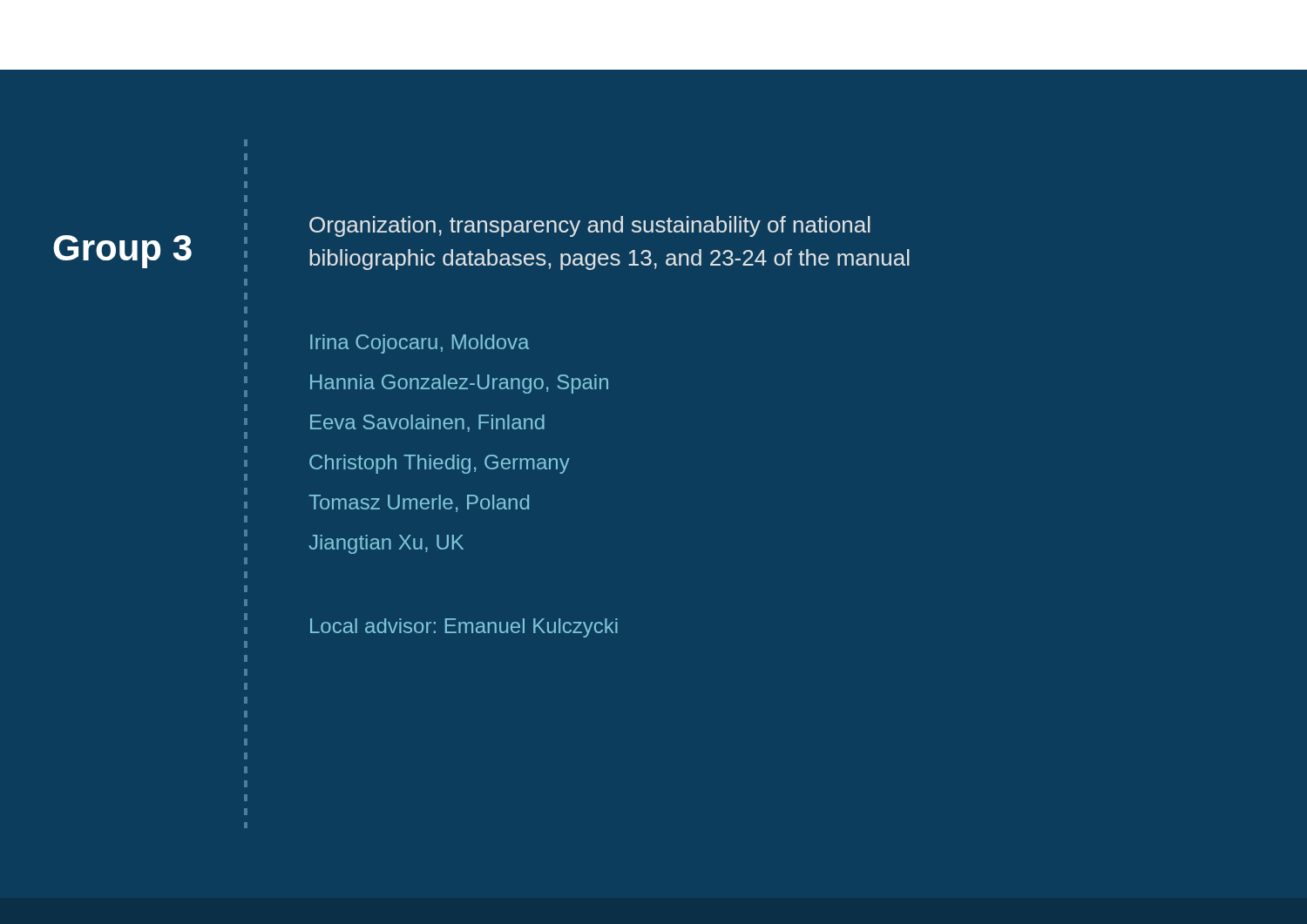Click where it says "Local advisor: Emanuel Kulczycki"
Viewport: 1307px width, 924px height.
[464, 626]
